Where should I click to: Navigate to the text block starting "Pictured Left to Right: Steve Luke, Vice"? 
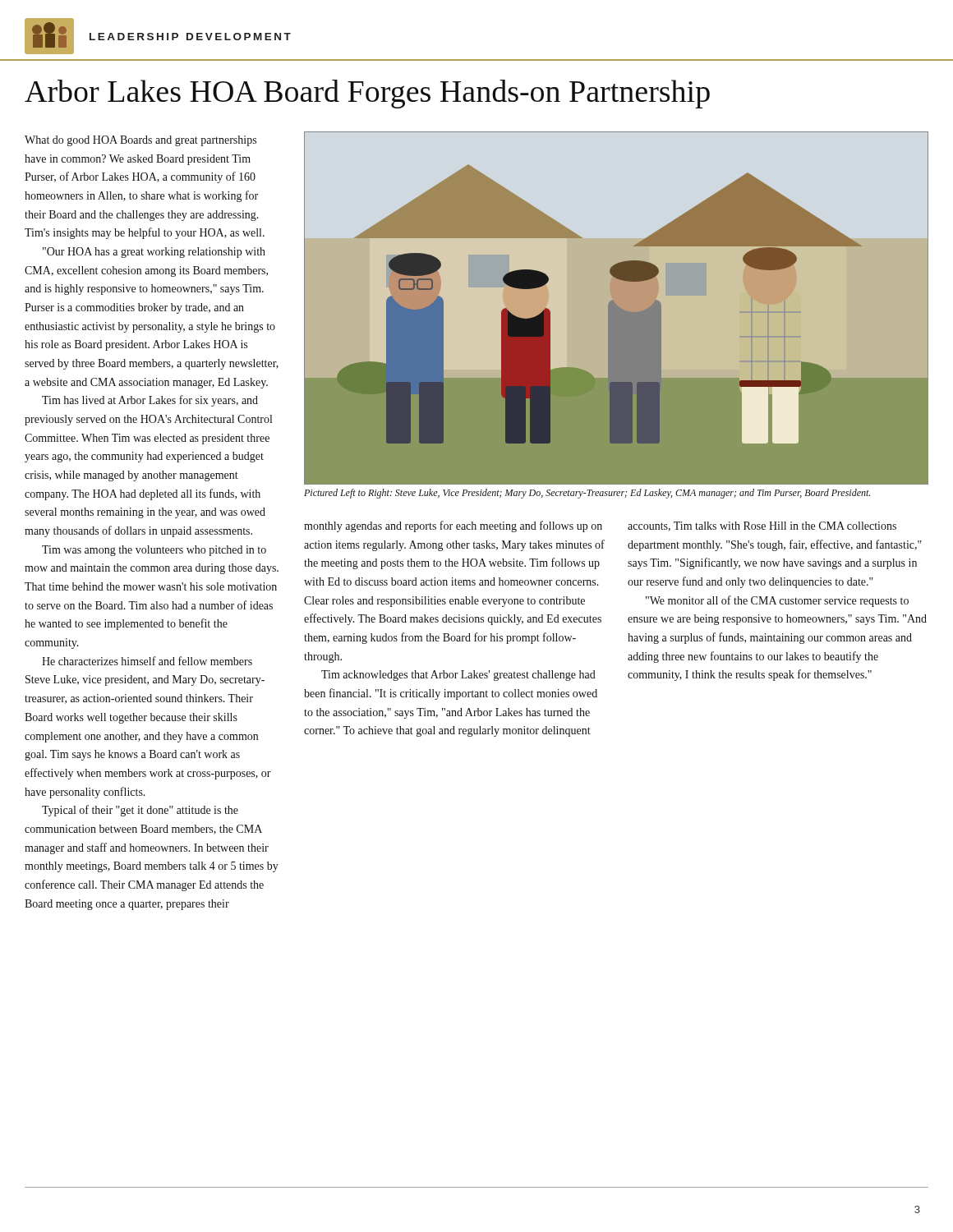pos(588,493)
